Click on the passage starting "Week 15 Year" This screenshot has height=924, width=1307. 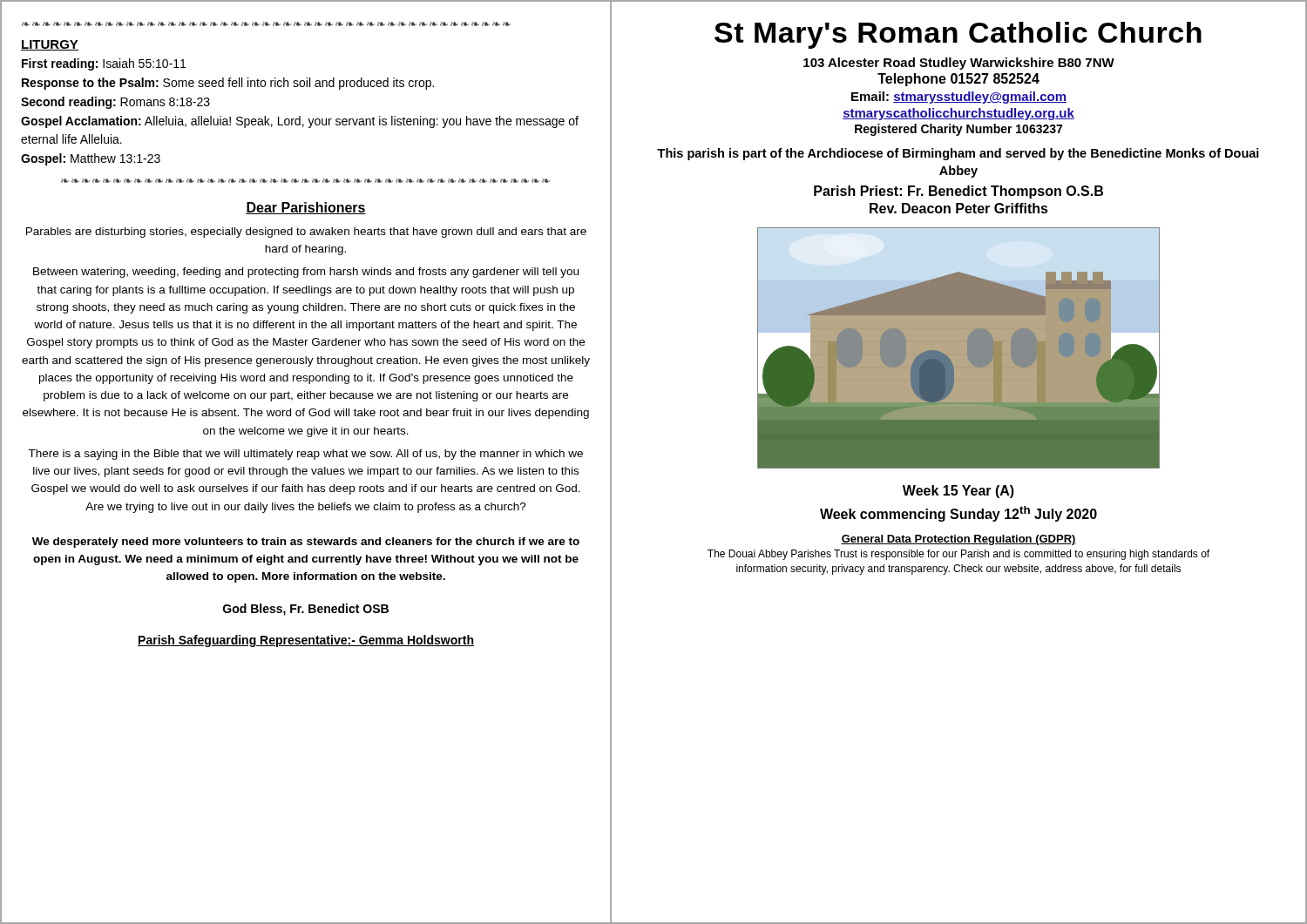pos(958,503)
